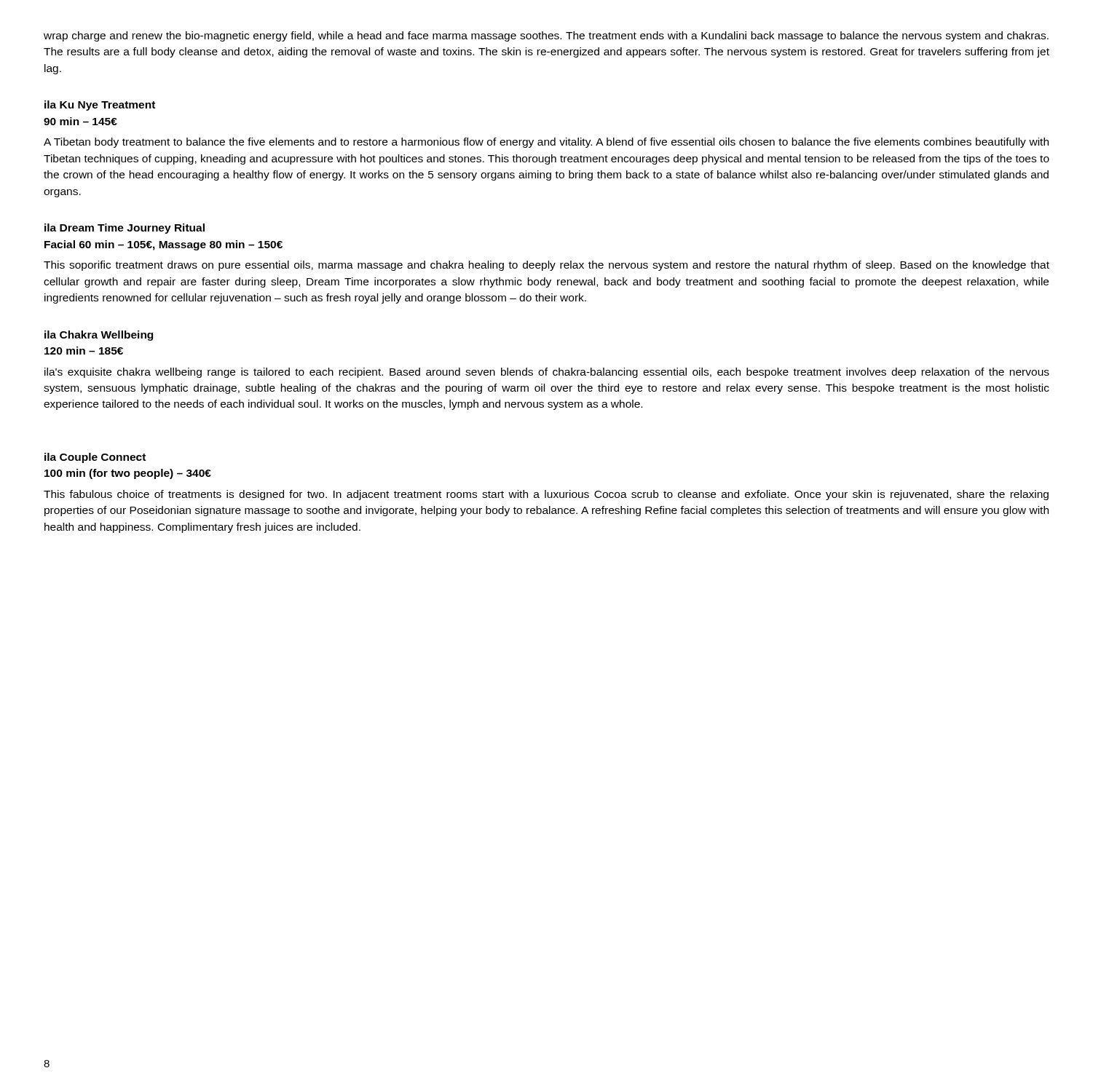The height and width of the screenshot is (1092, 1093).
Task: Locate the section header that reads "120 min – 185€"
Action: click(x=84, y=351)
